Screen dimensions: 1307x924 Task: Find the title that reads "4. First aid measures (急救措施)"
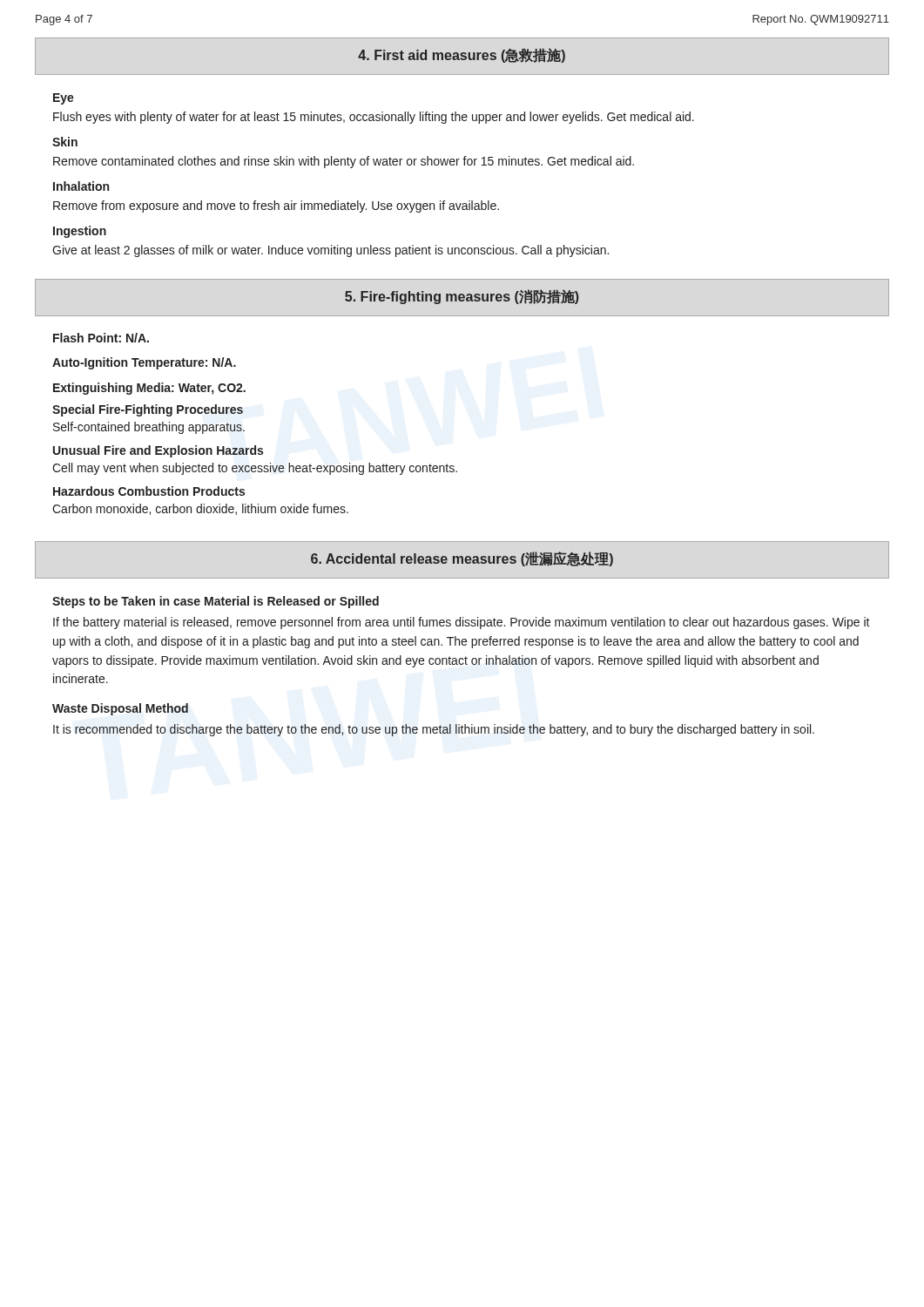click(x=462, y=55)
